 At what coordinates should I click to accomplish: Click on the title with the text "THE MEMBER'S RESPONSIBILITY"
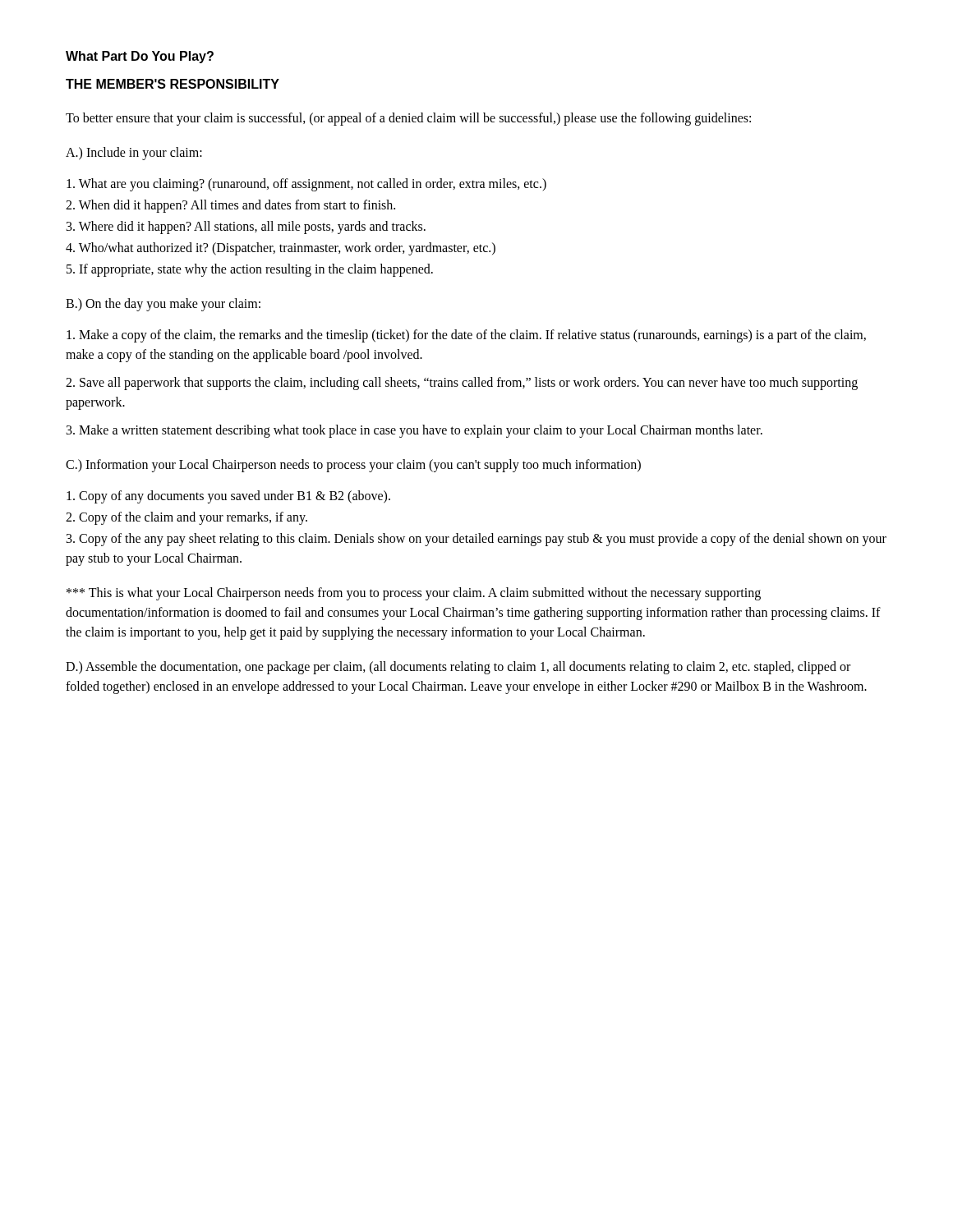(172, 84)
